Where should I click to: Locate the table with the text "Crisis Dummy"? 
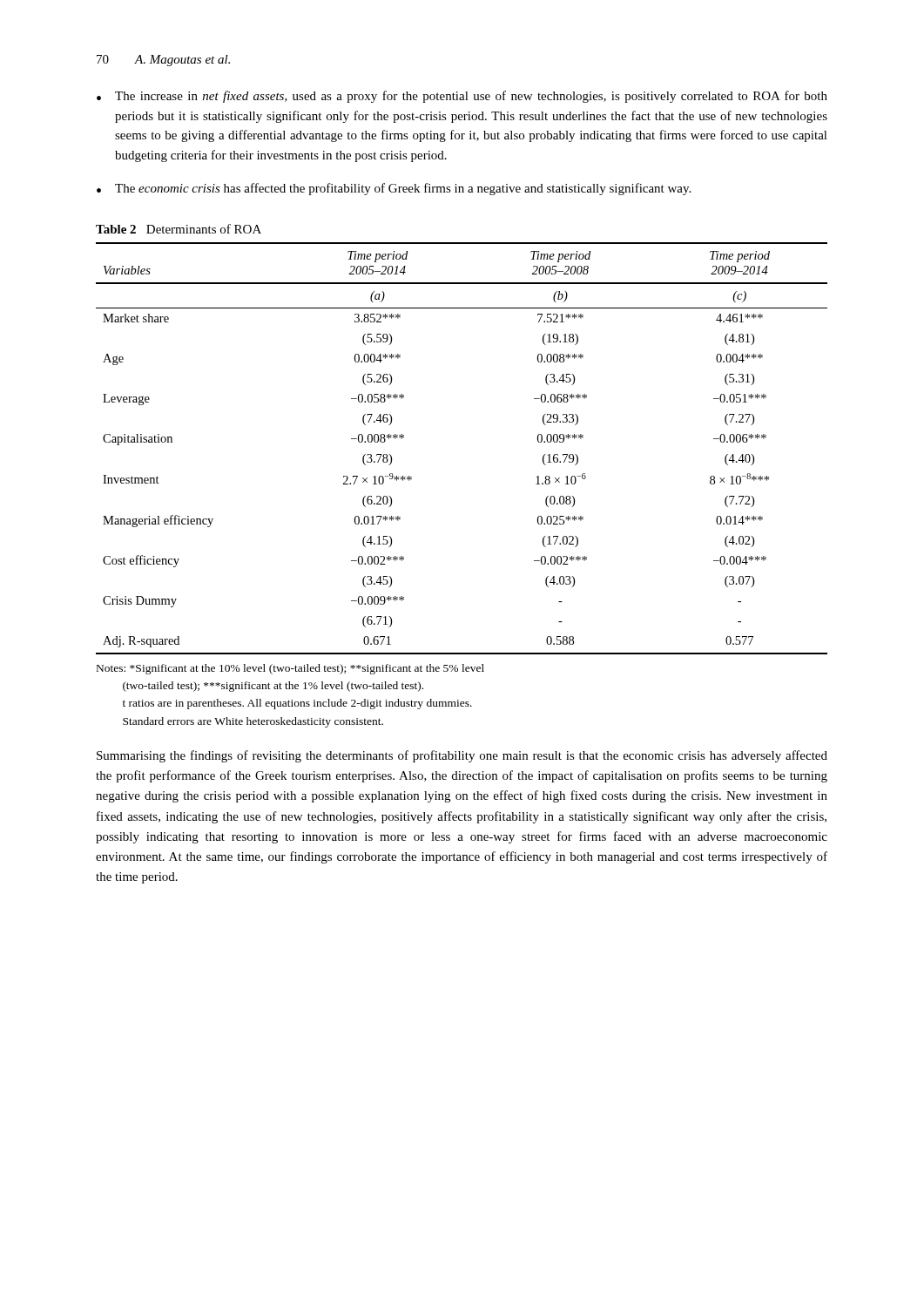pos(462,448)
